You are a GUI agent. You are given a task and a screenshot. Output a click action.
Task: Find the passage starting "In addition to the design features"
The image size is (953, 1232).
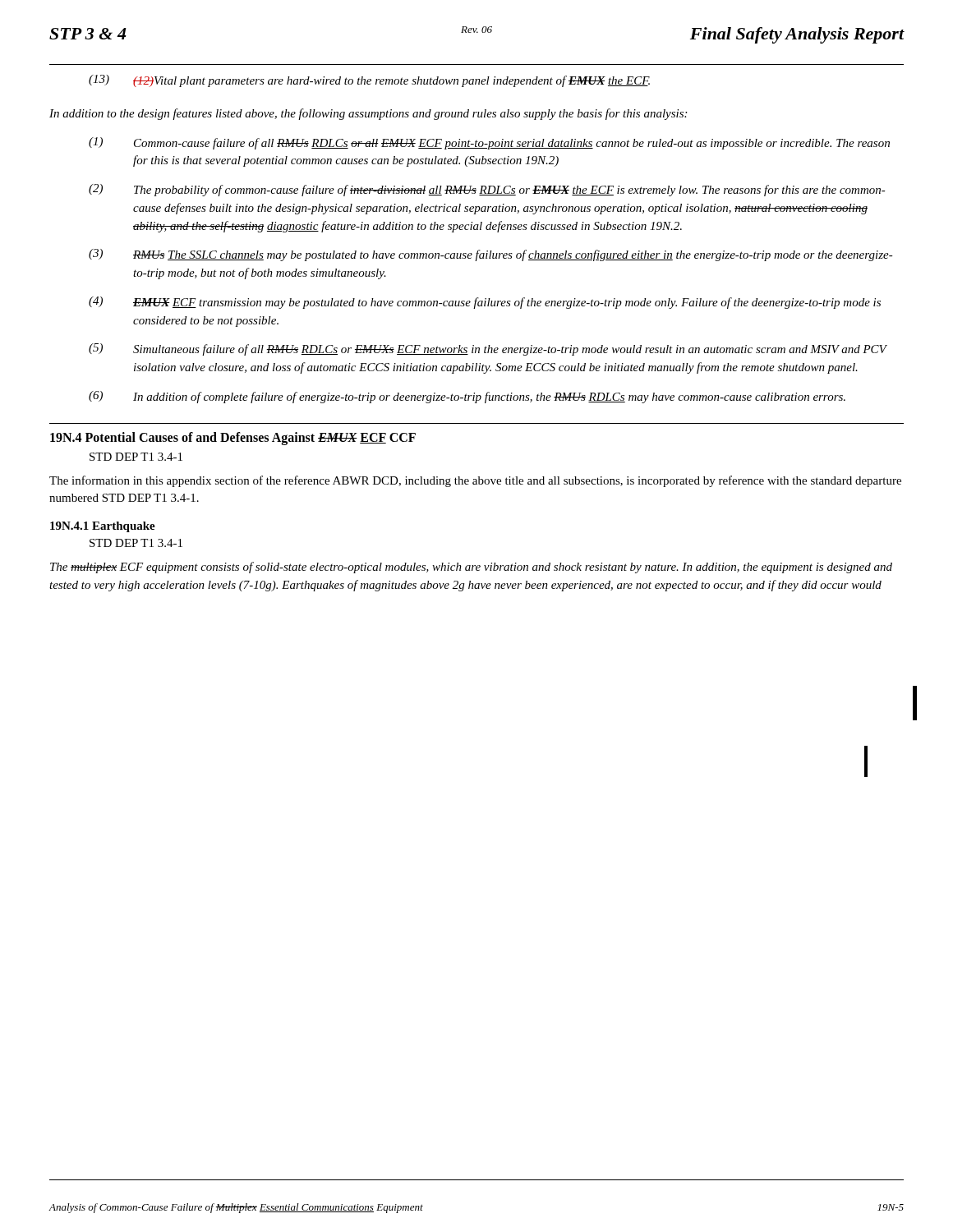tap(369, 113)
